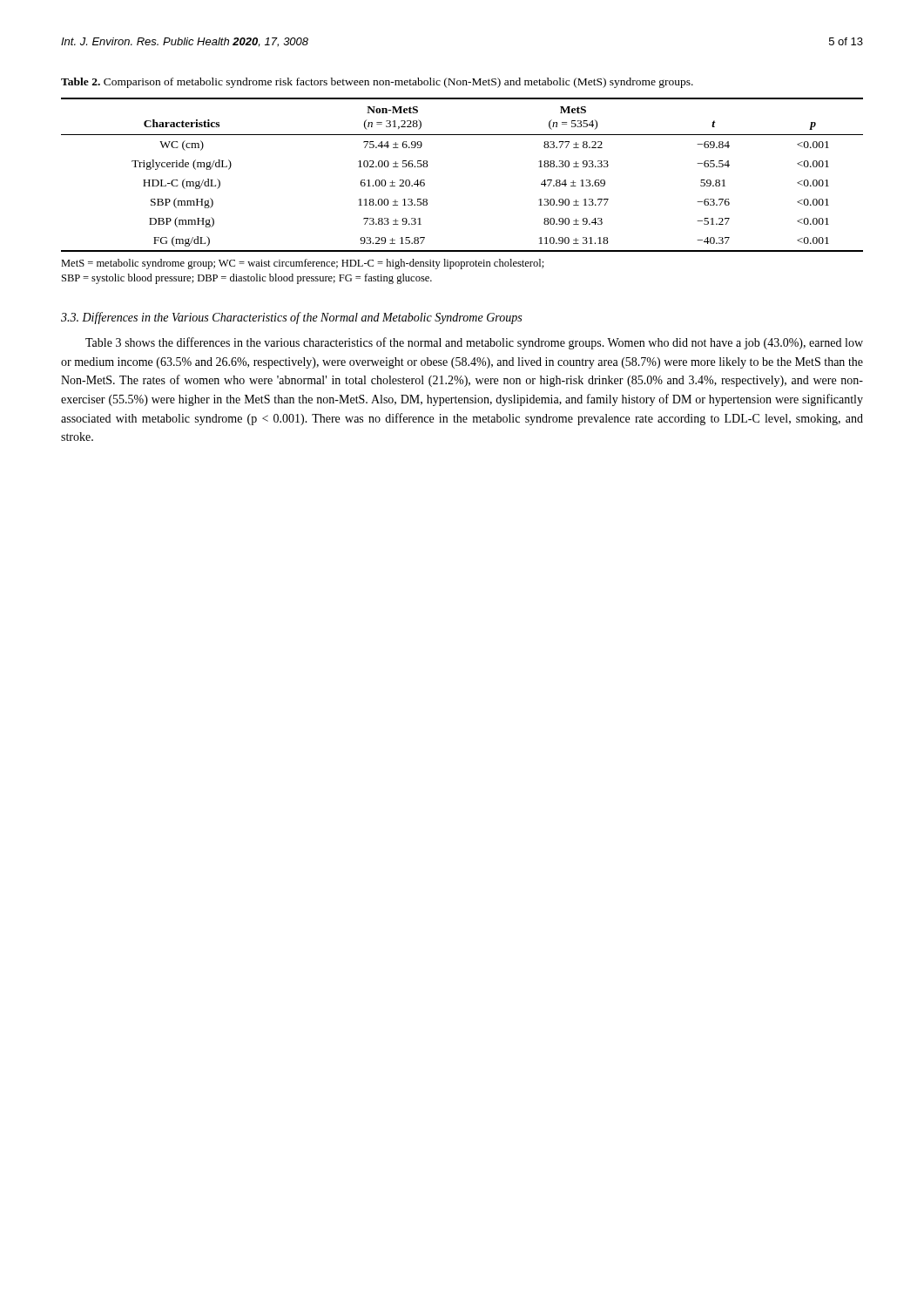Image resolution: width=924 pixels, height=1307 pixels.
Task: Point to the block starting "Table 2. Comparison of metabolic syndrome risk"
Action: coord(377,81)
